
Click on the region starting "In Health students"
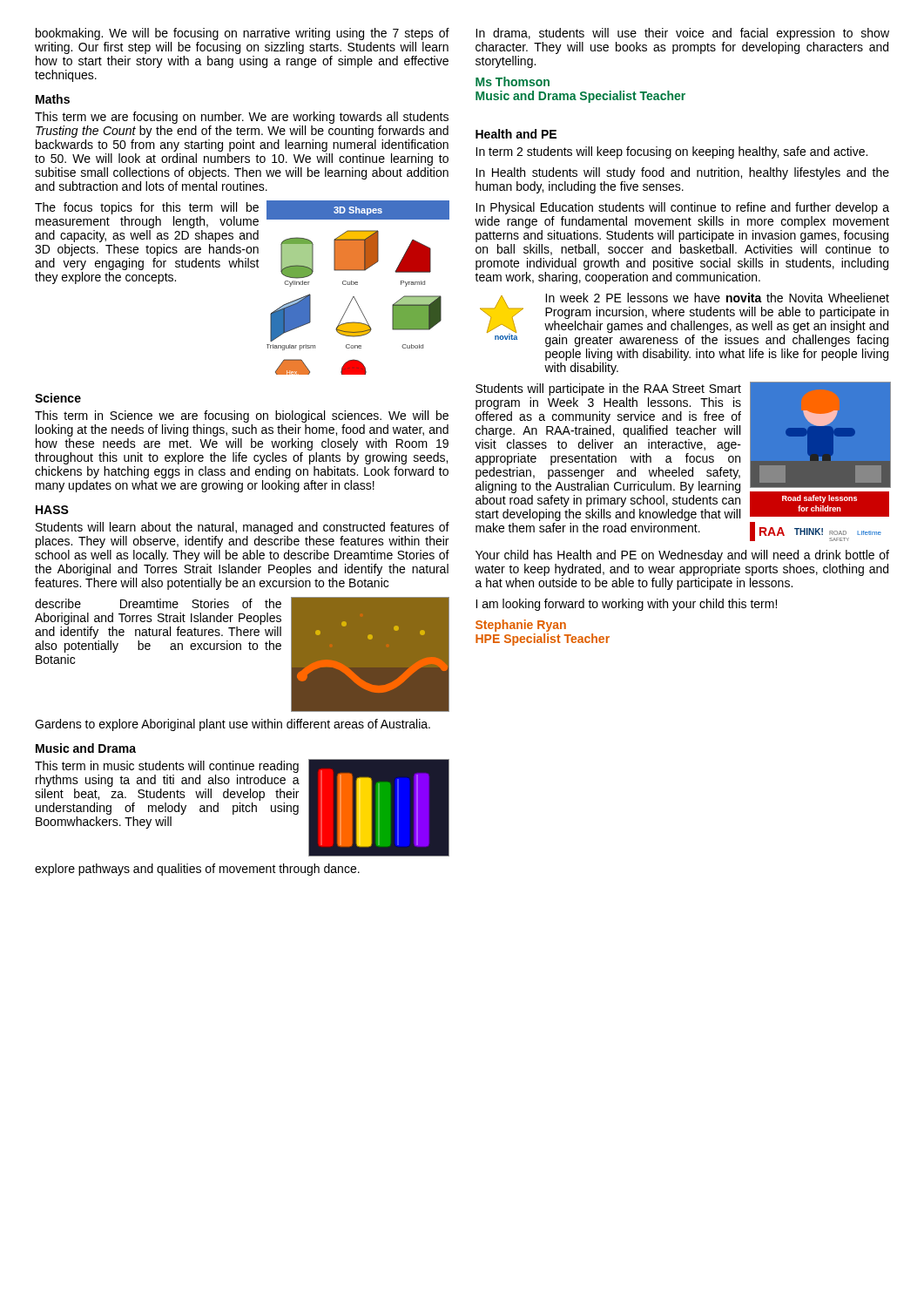pyautogui.click(x=682, y=180)
